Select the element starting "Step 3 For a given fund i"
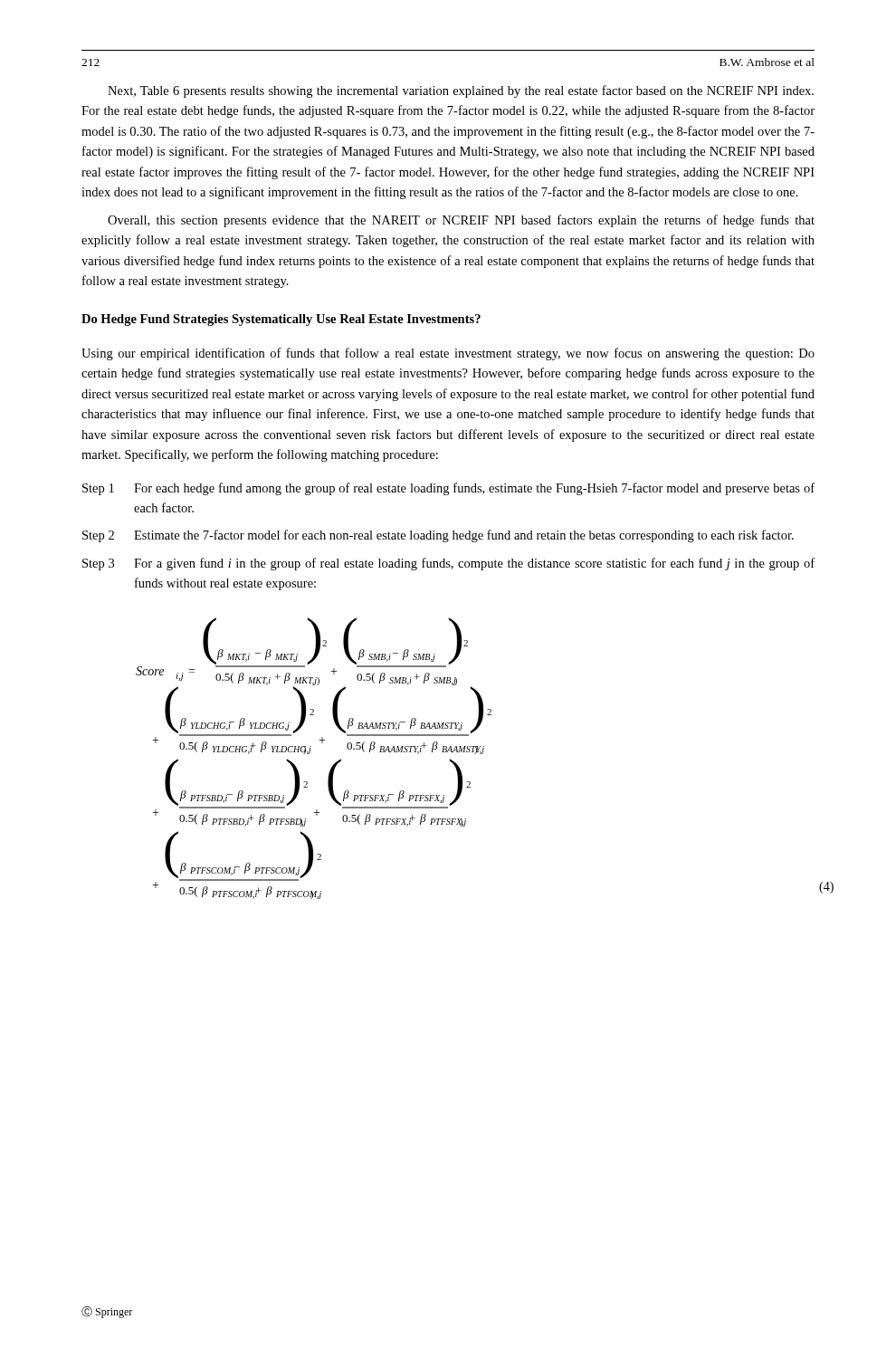 (448, 573)
